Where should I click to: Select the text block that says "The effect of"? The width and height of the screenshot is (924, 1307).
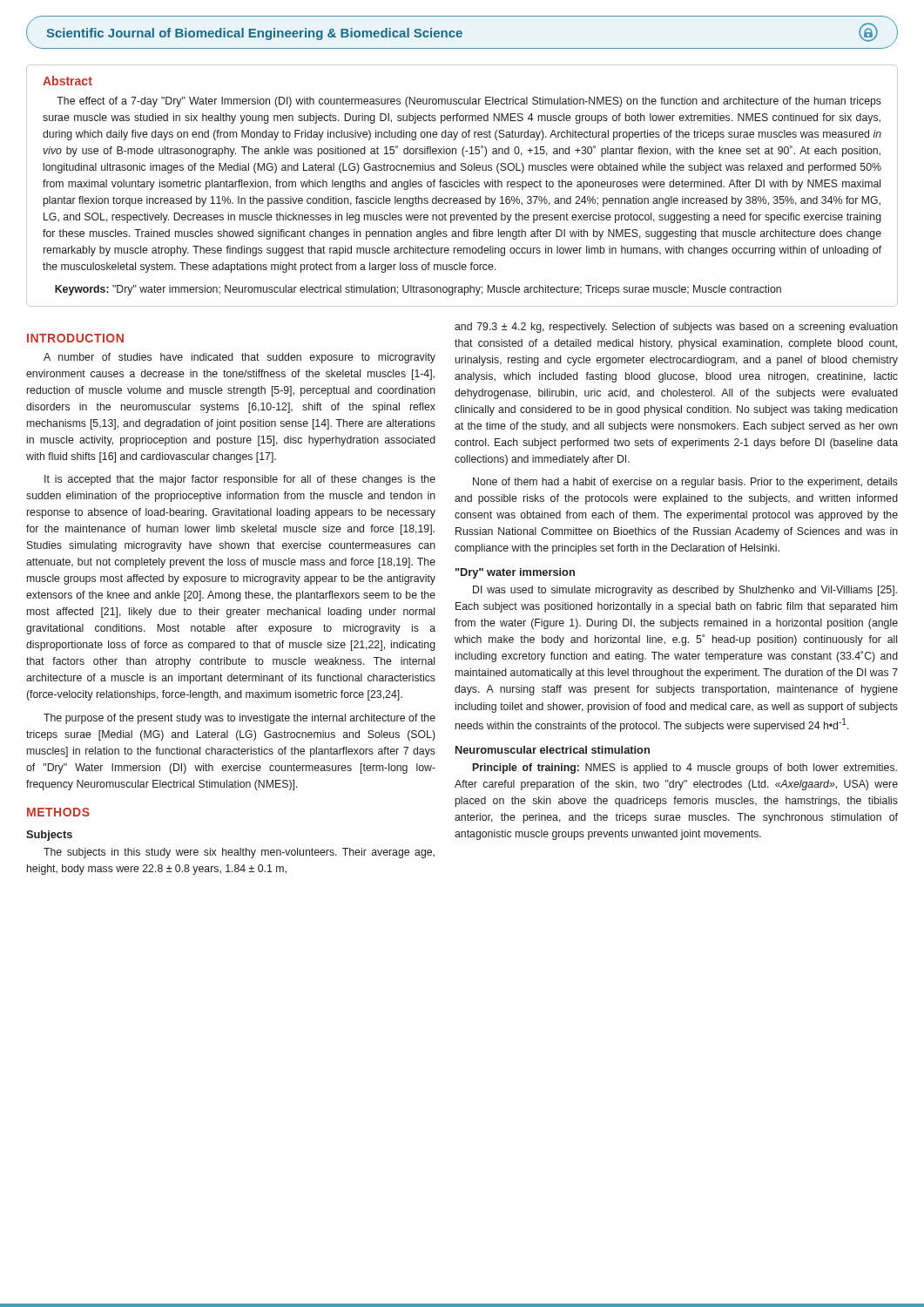click(x=462, y=184)
